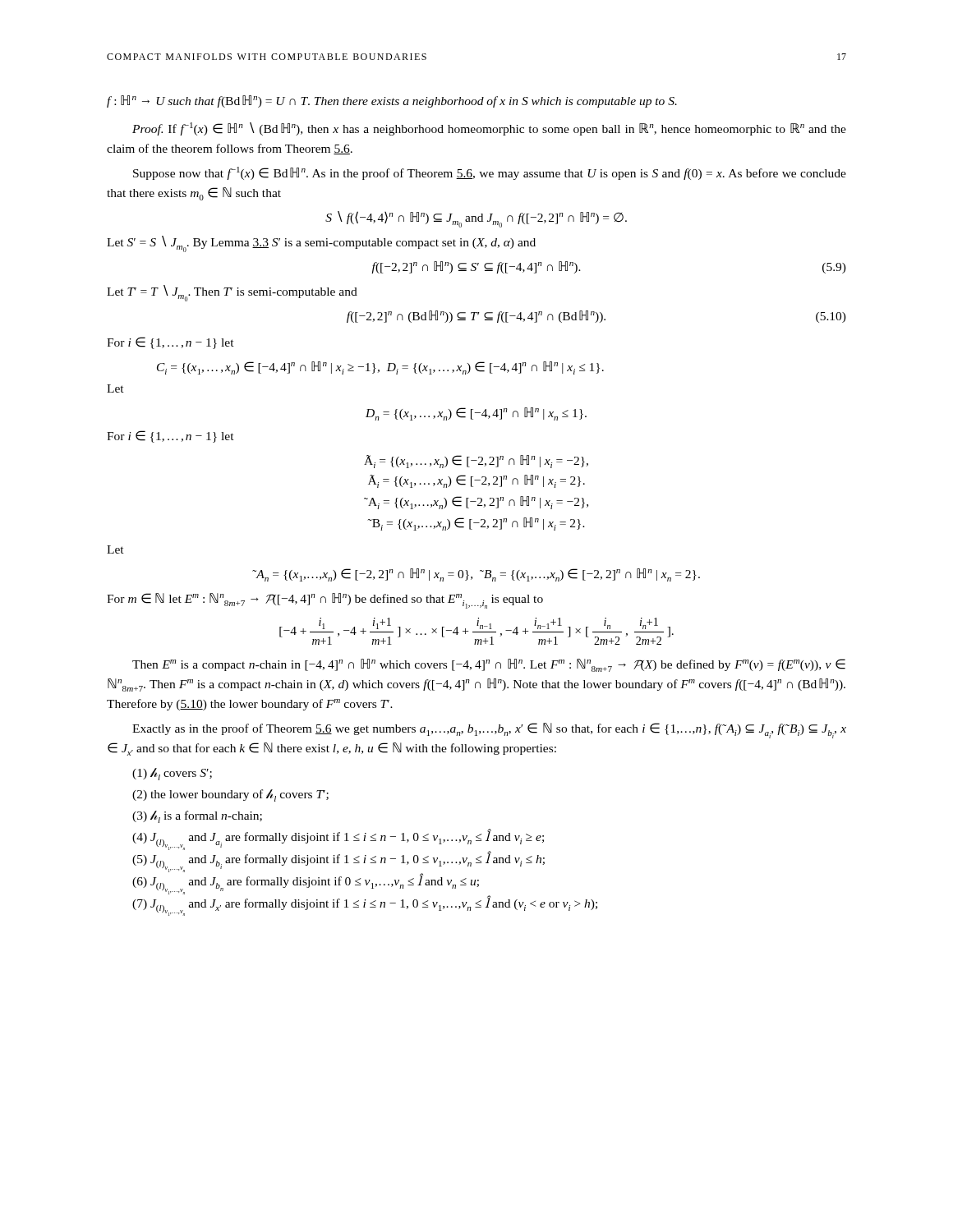953x1232 pixels.
Task: Click on the text block starting "Suppose now that f−1(x) ∈ Bd ℍn."
Action: 476,183
